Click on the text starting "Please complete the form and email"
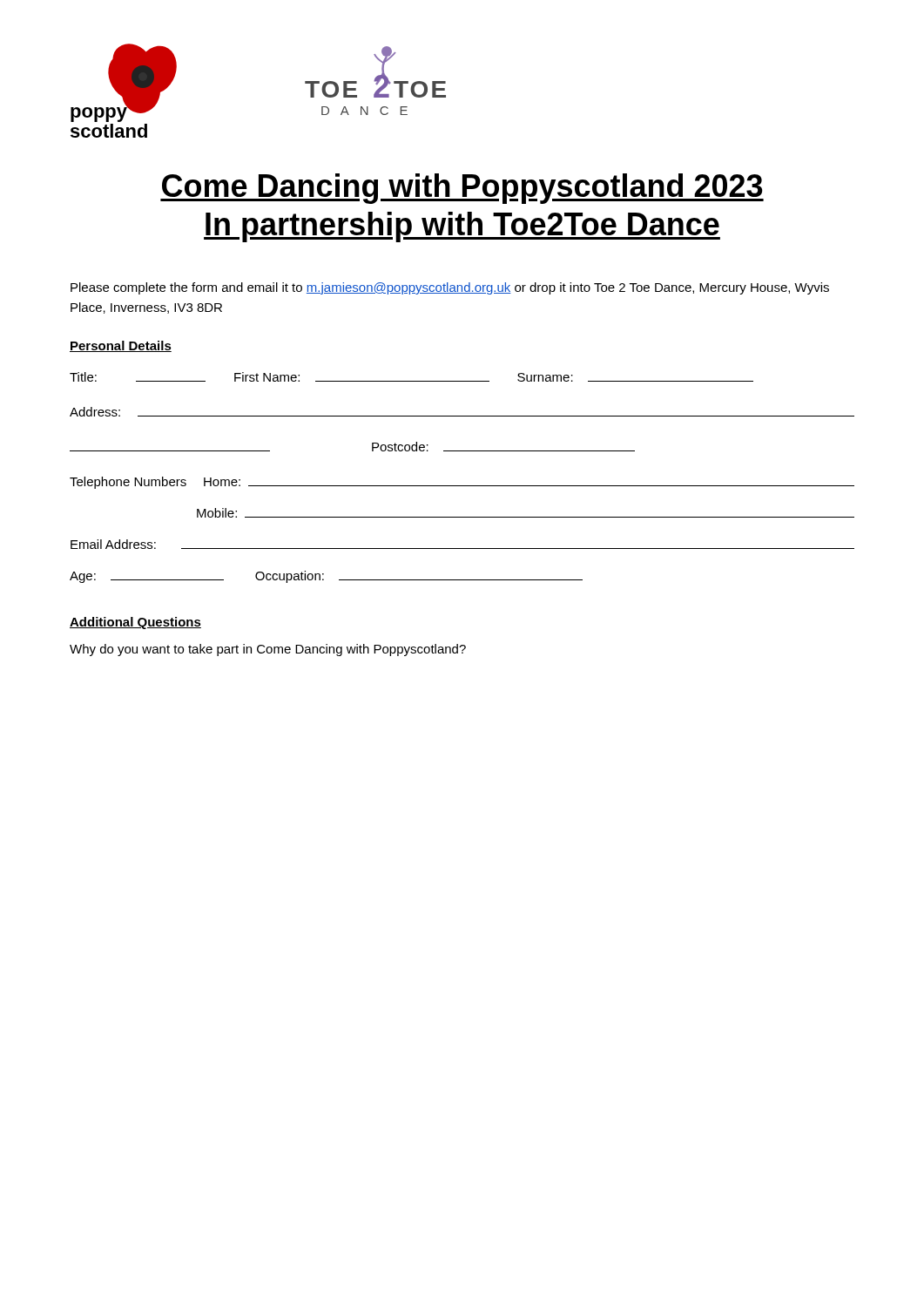The height and width of the screenshot is (1307, 924). (x=450, y=297)
